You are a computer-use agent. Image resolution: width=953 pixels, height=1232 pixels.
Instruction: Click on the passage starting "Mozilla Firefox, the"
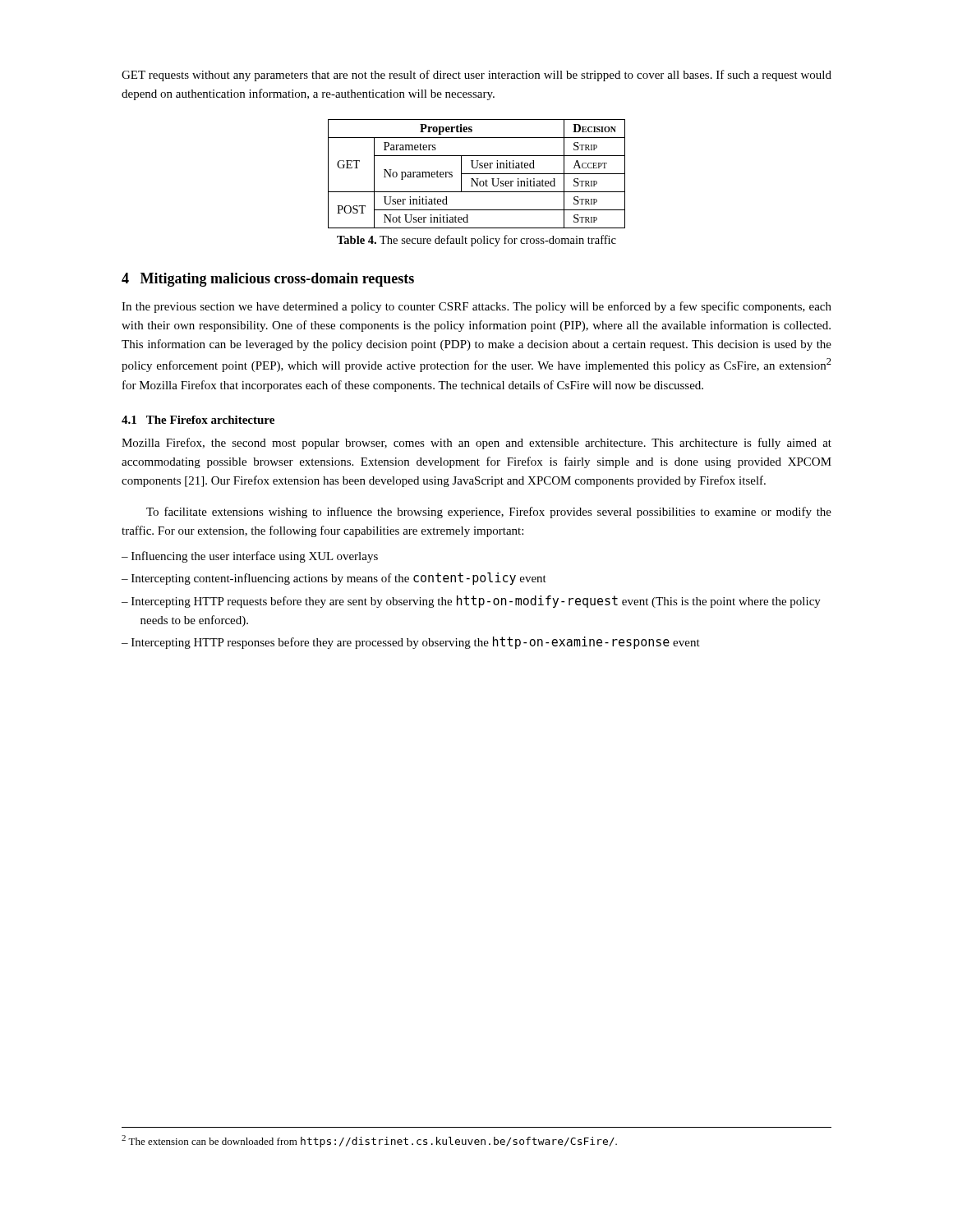(476, 462)
